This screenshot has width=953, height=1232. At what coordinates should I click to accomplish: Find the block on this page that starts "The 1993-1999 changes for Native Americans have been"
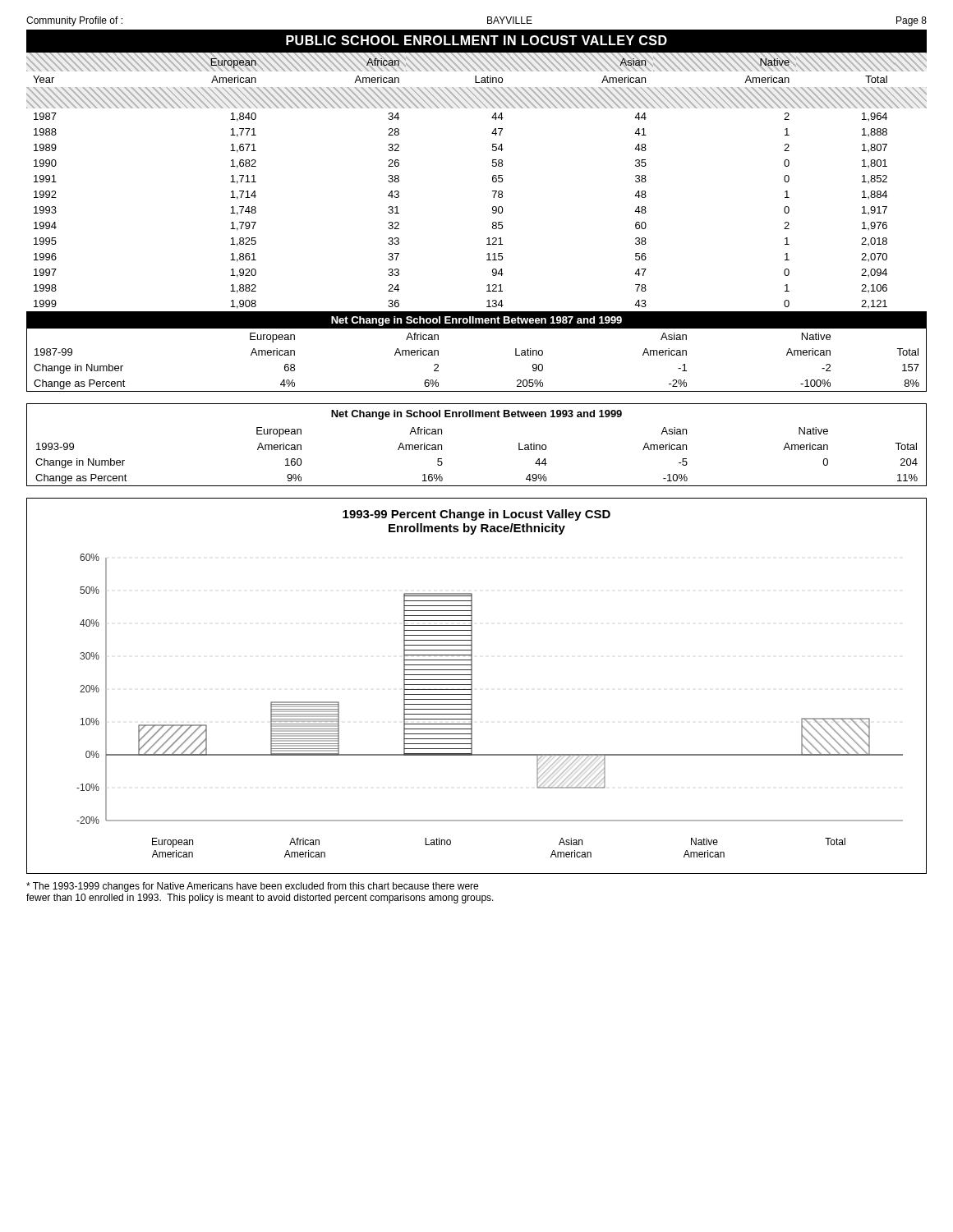coord(260,892)
